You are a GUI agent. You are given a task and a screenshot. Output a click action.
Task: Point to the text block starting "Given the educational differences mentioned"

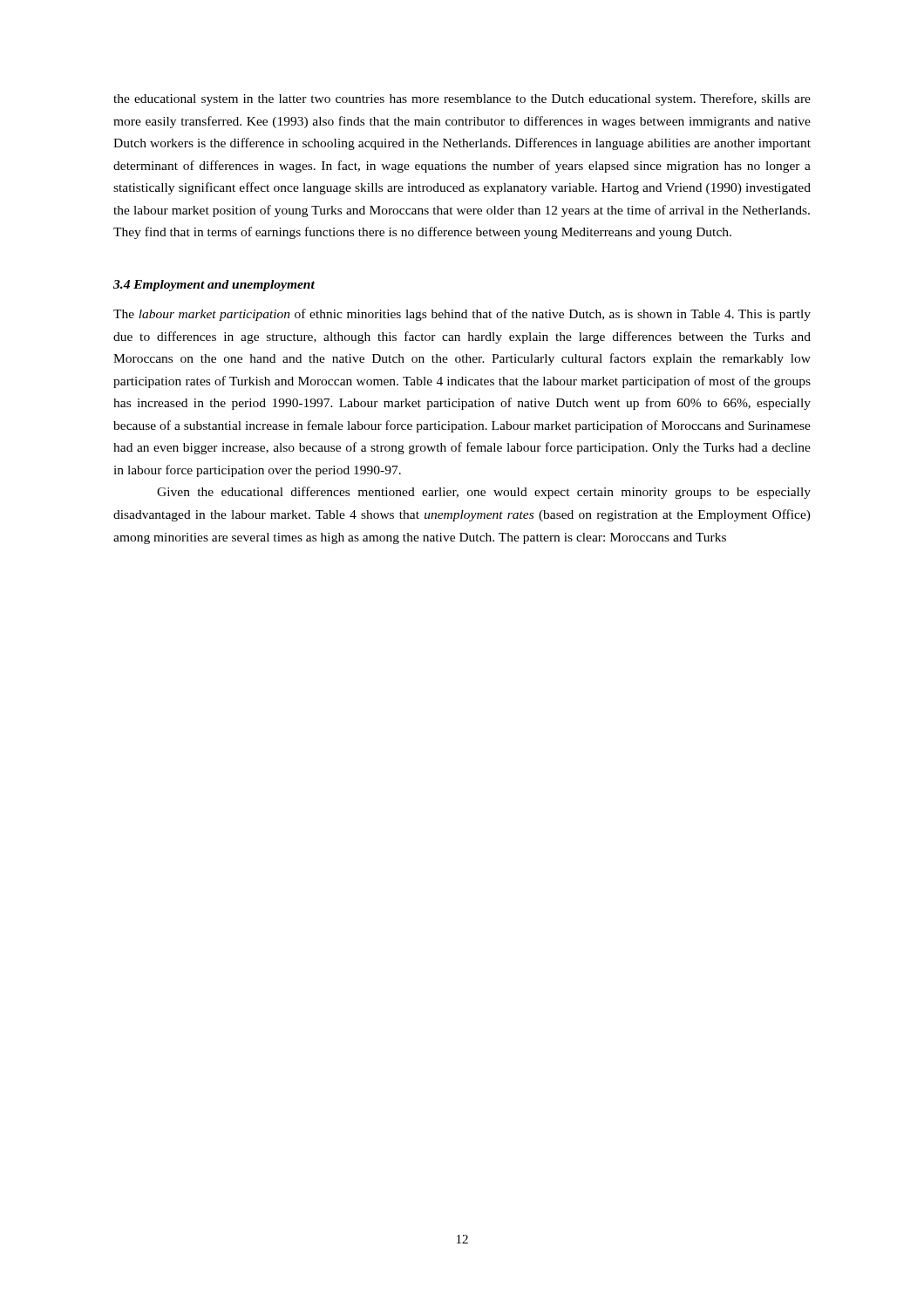(462, 514)
